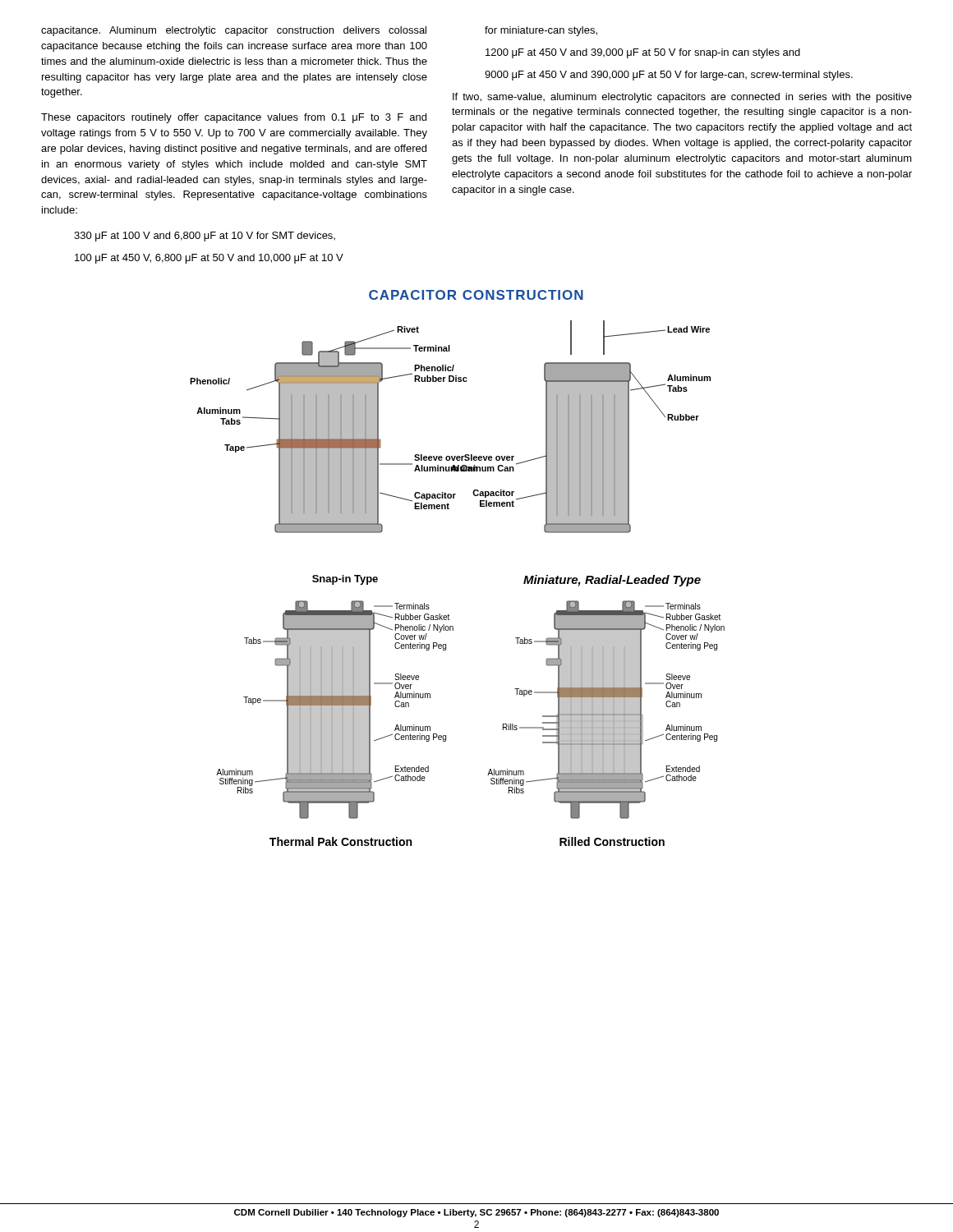Where does it say "CAPACITOR CONSTRUCTION"?
Viewport: 953px width, 1232px height.
coord(476,295)
